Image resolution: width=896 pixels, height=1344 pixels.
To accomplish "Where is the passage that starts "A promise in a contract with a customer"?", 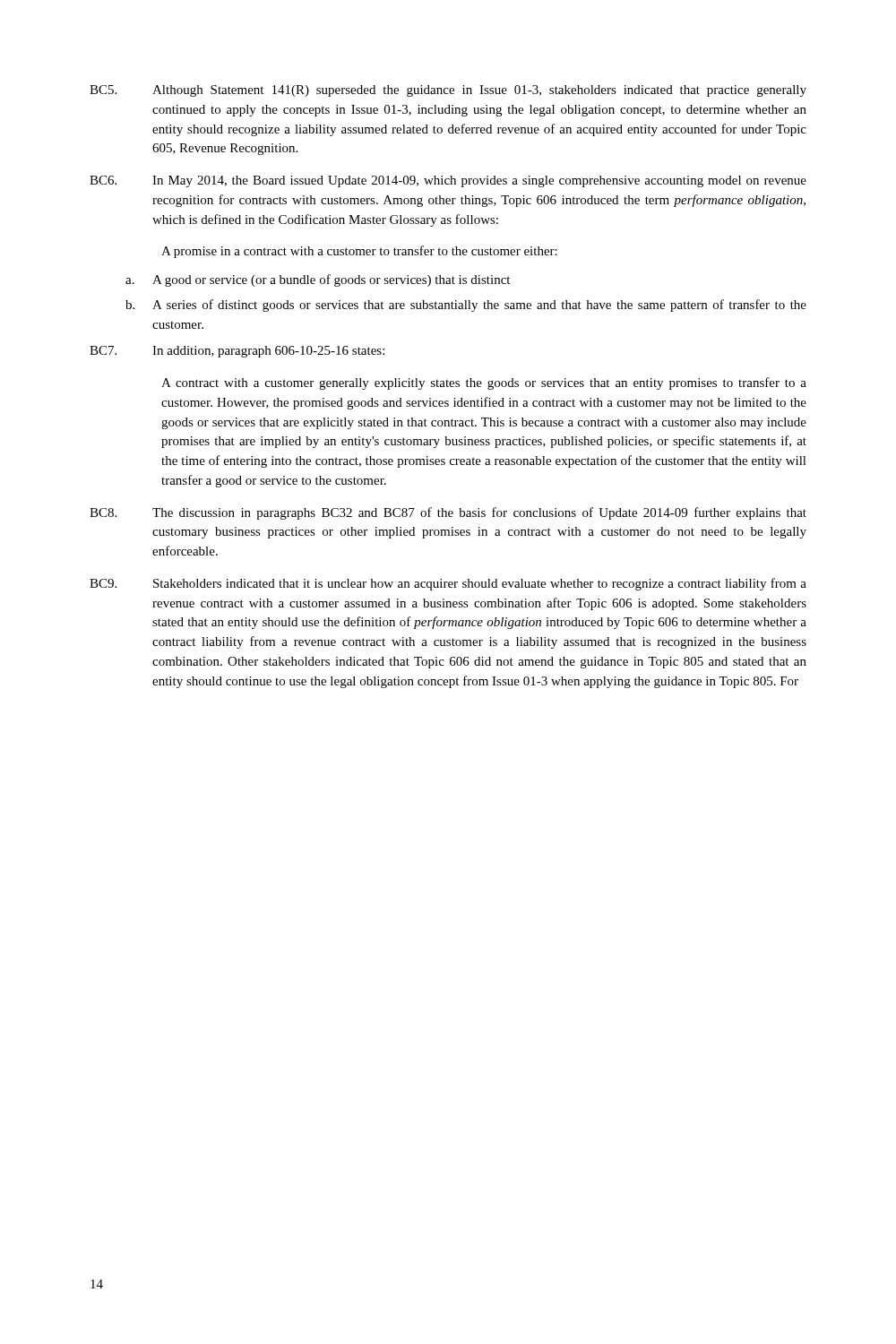I will tap(360, 251).
